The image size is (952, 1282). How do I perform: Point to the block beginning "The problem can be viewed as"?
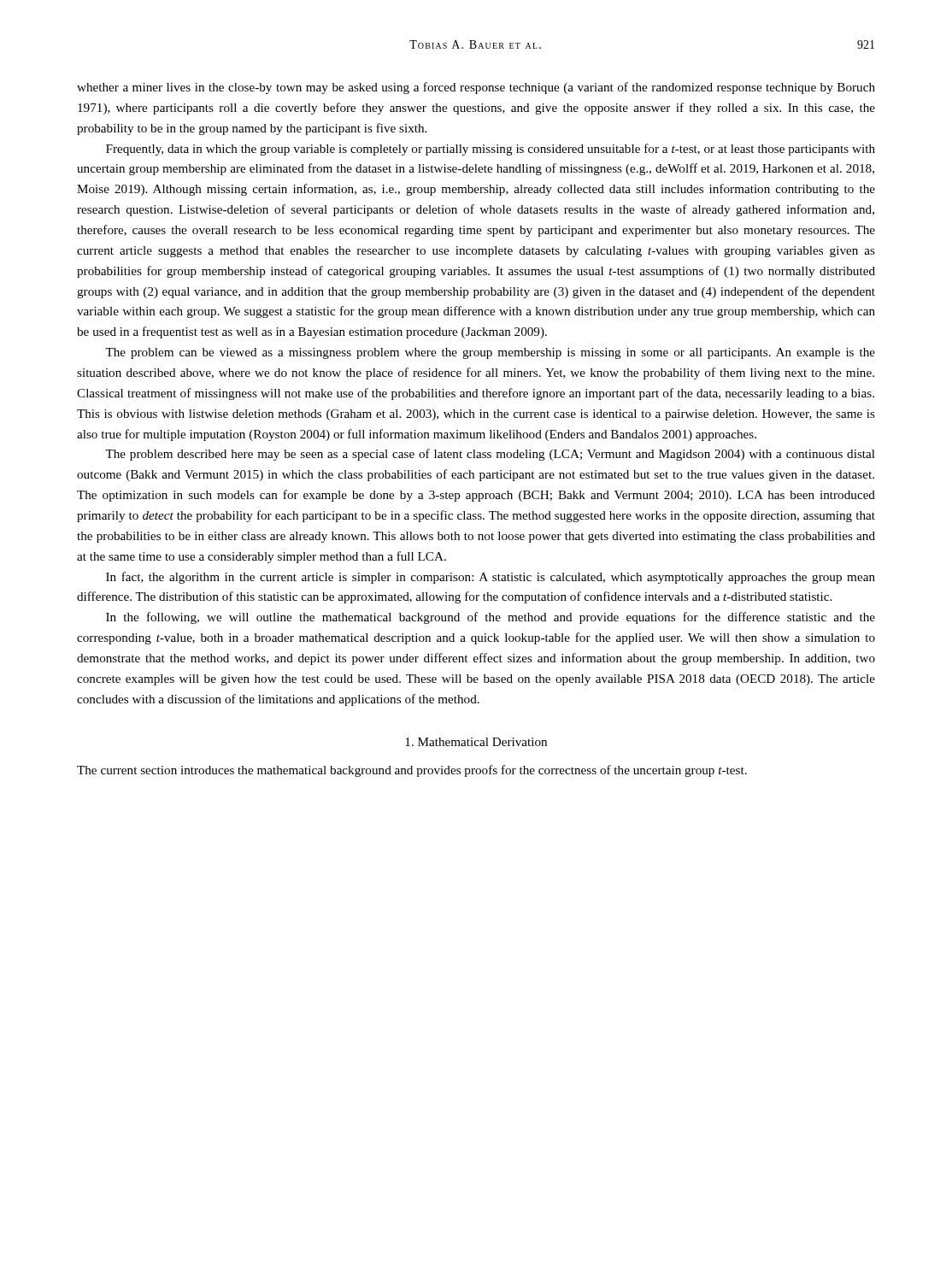click(476, 393)
